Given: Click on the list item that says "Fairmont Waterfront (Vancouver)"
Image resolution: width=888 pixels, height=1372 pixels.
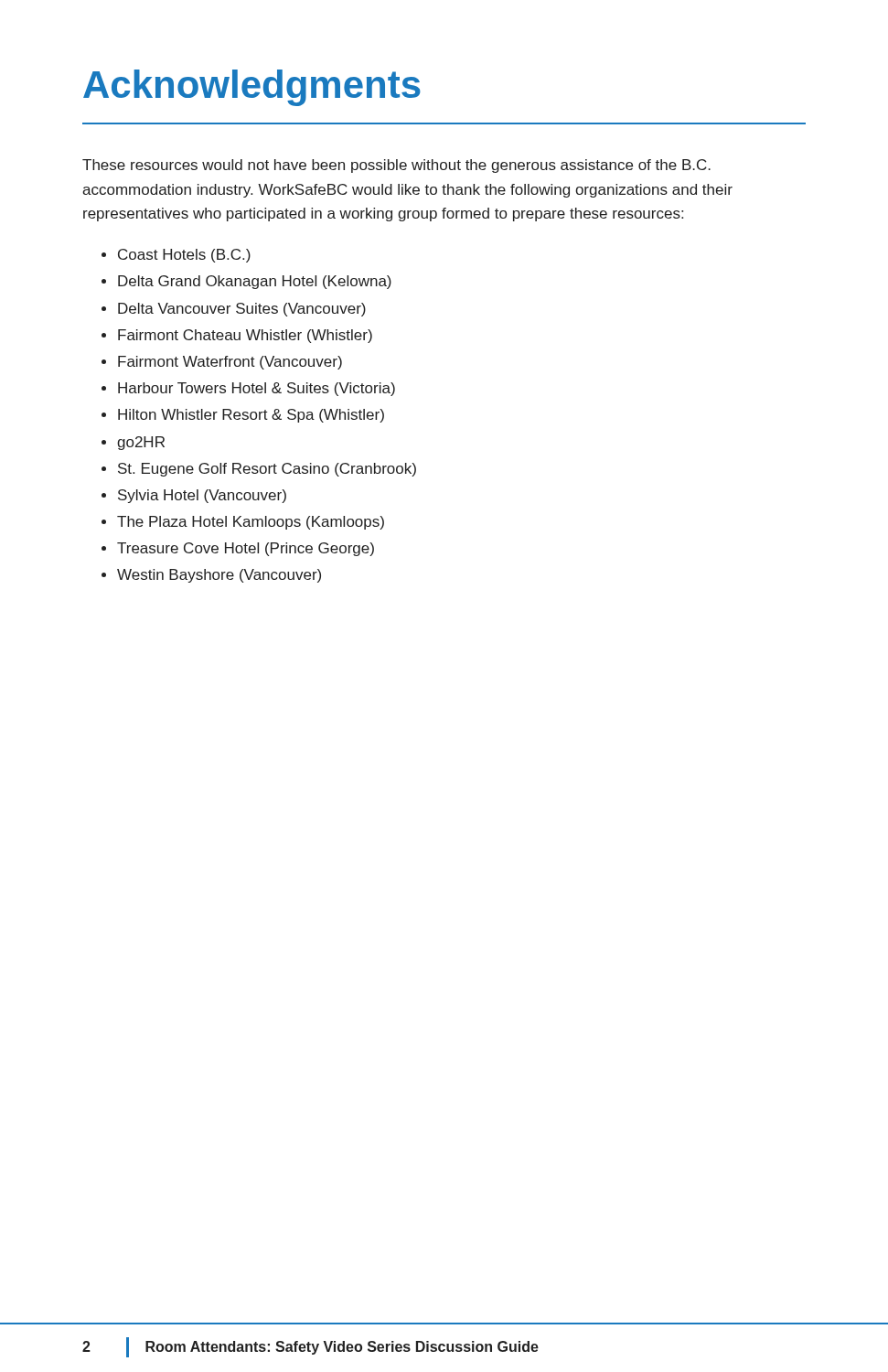Looking at the screenshot, I should coord(230,362).
